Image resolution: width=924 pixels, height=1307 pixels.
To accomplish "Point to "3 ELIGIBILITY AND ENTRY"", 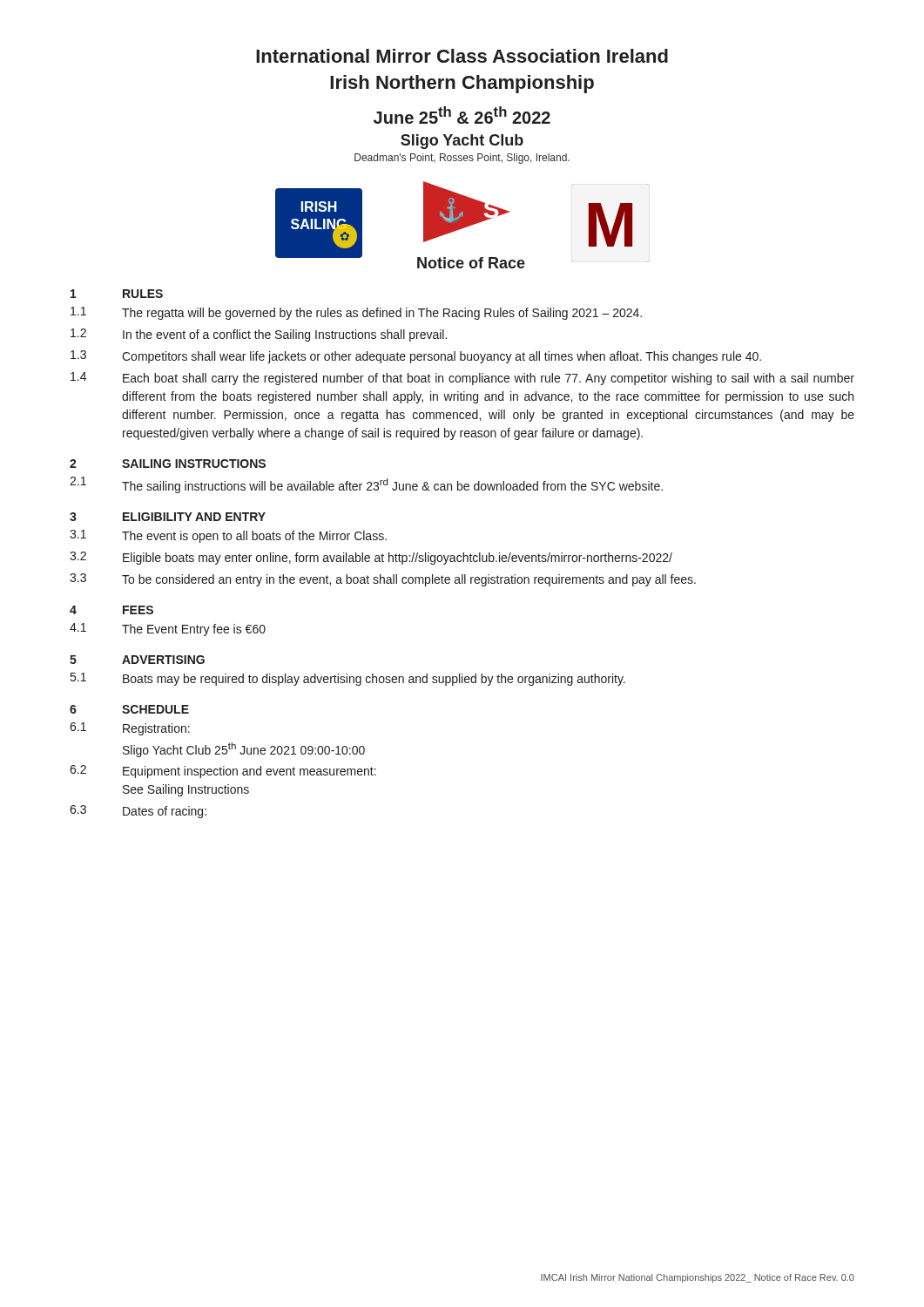I will pyautogui.click(x=168, y=516).
